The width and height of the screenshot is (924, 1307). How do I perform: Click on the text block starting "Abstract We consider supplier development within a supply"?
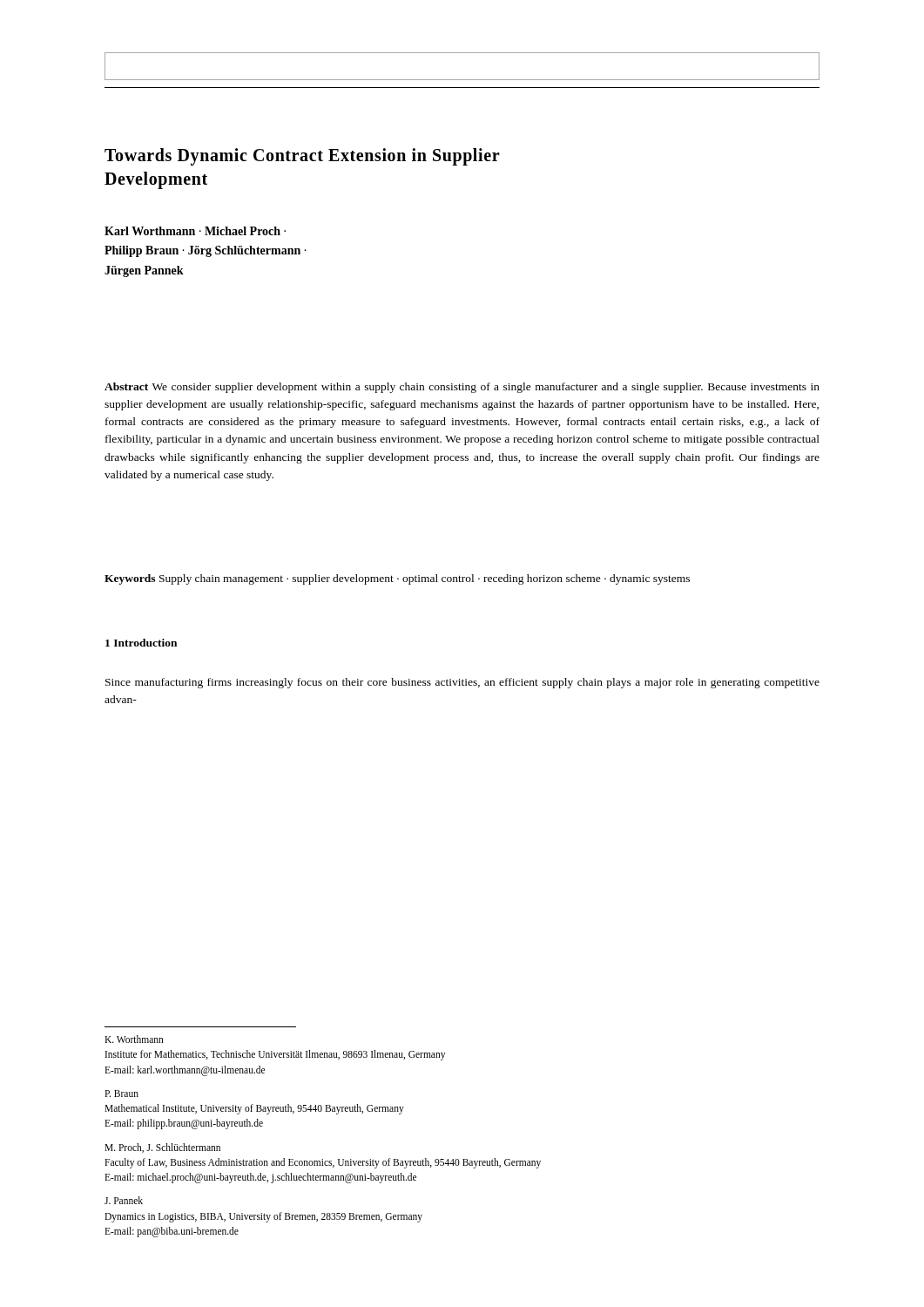click(x=462, y=431)
